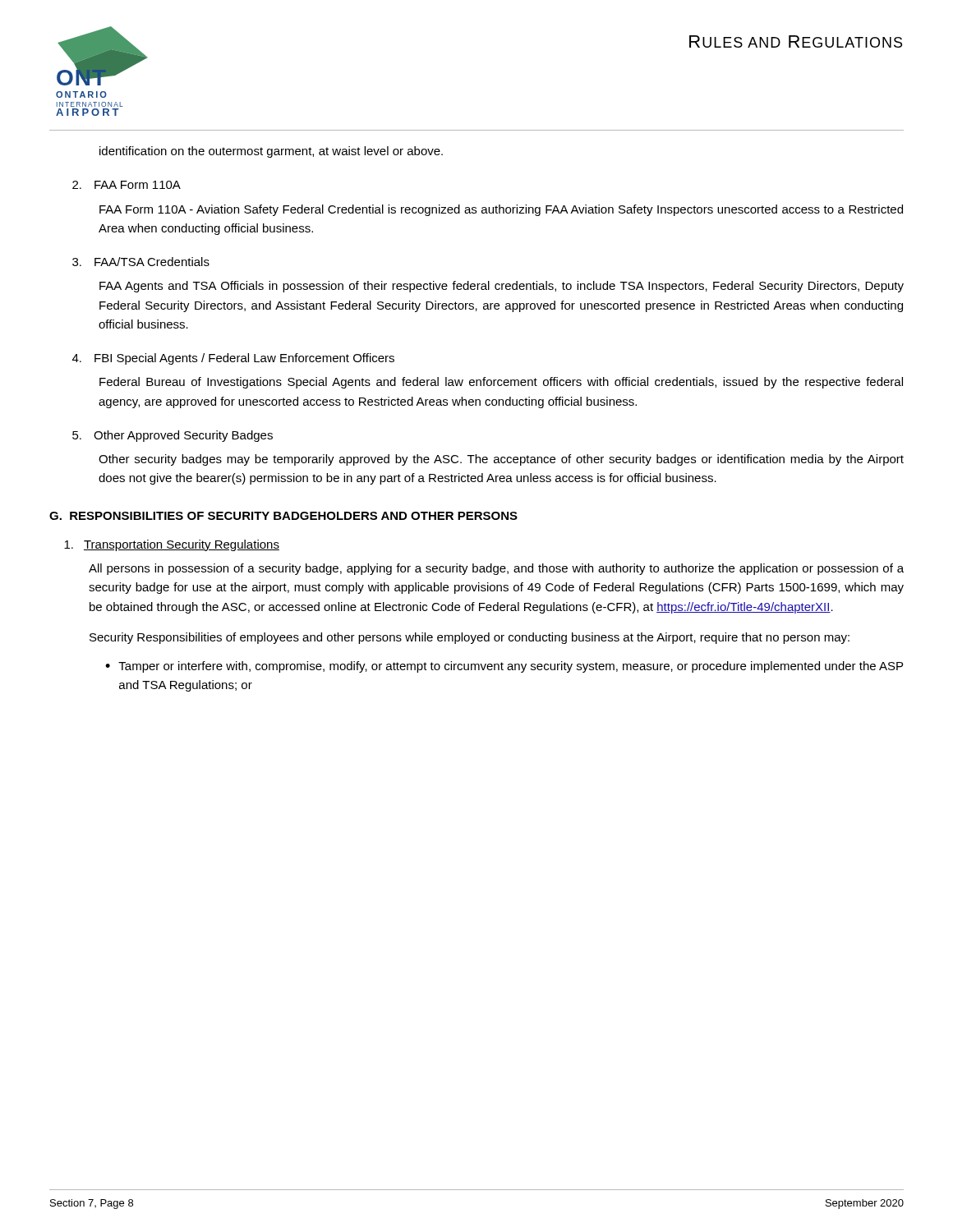
Task: Locate the element starting "G. RESPONSIBILITIES OF SECURITY BADGEHOLDERS AND"
Action: pyautogui.click(x=283, y=515)
